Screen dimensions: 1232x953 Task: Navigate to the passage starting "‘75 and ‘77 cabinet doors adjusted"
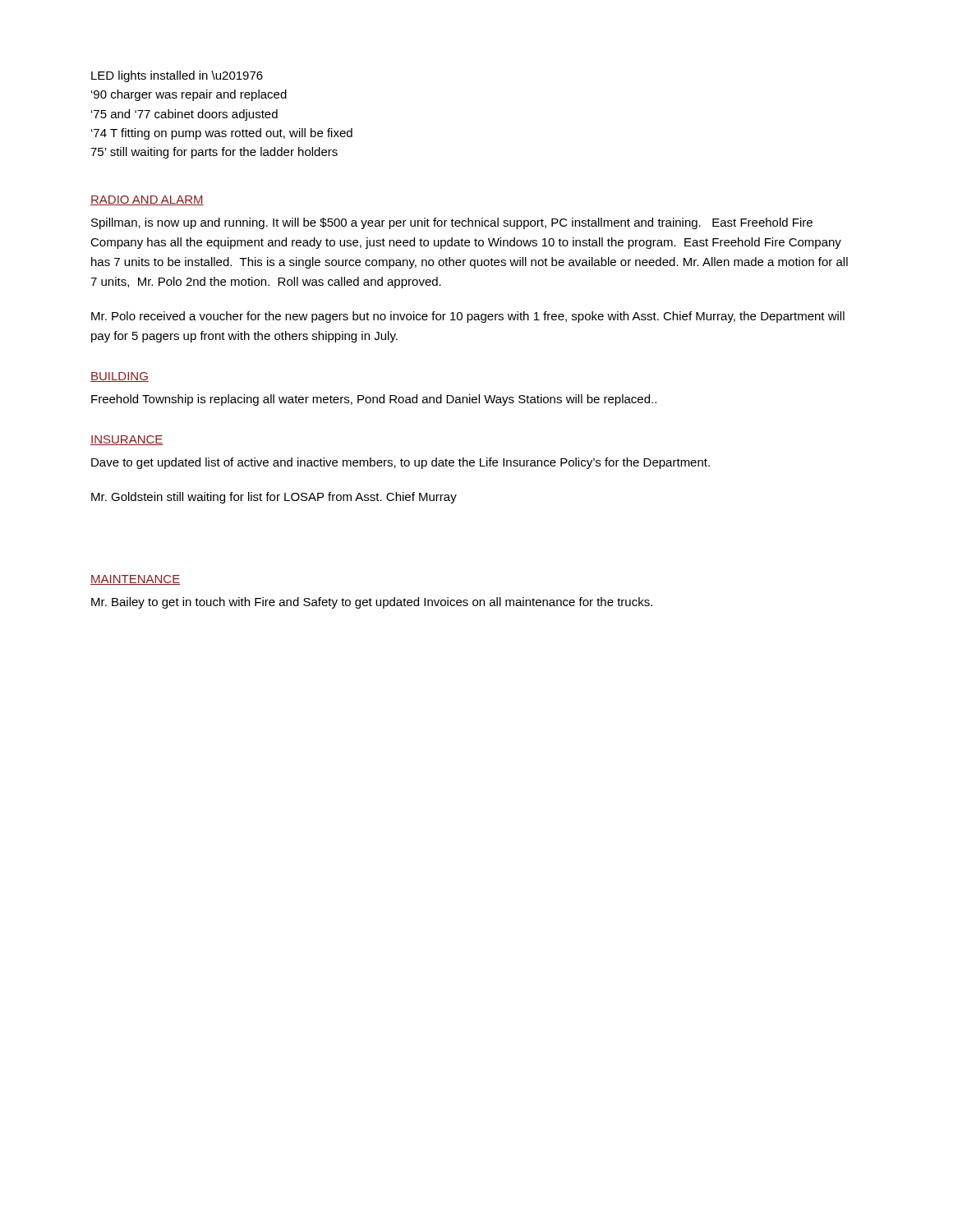(184, 113)
